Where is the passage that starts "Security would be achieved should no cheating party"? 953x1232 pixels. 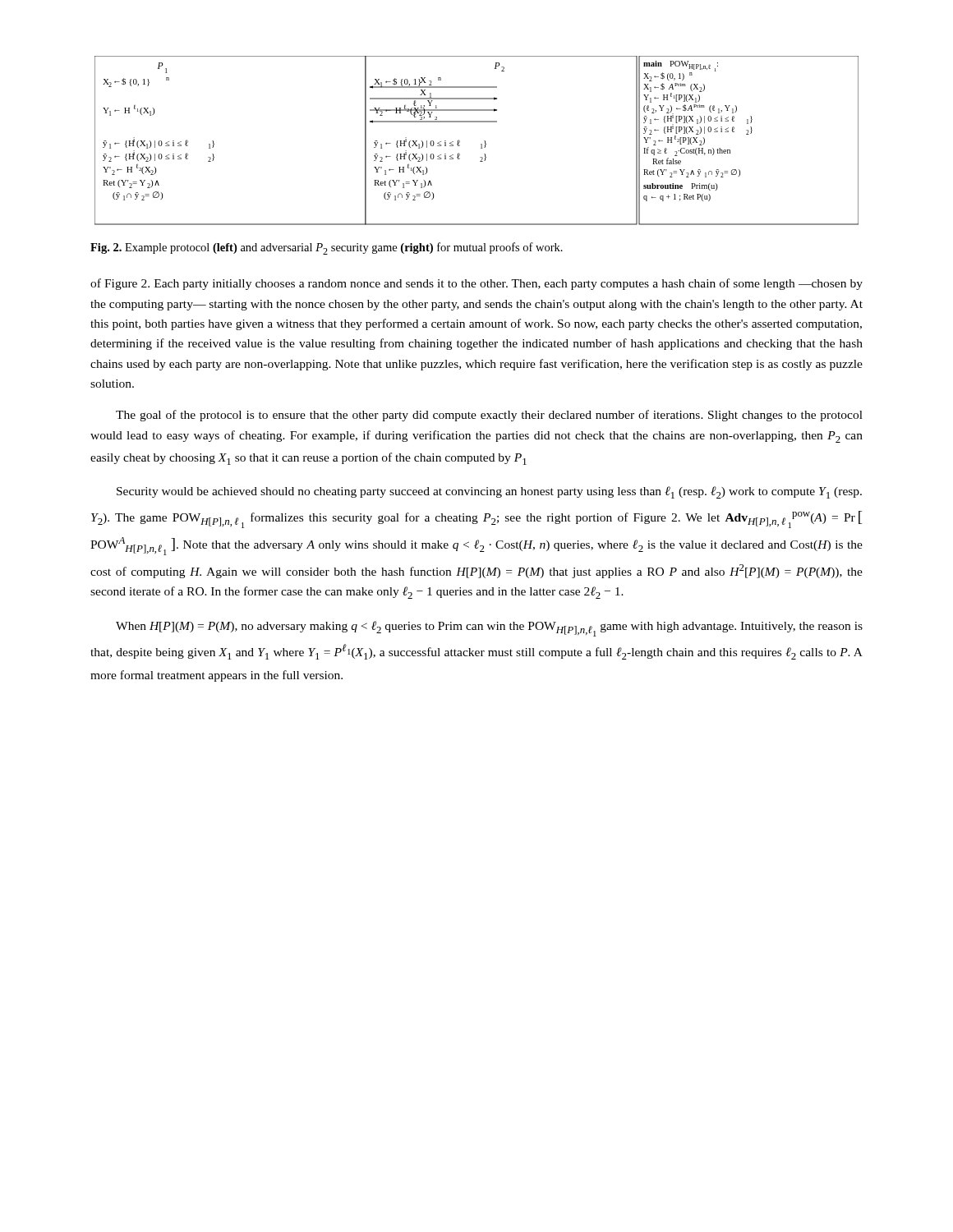tap(476, 543)
